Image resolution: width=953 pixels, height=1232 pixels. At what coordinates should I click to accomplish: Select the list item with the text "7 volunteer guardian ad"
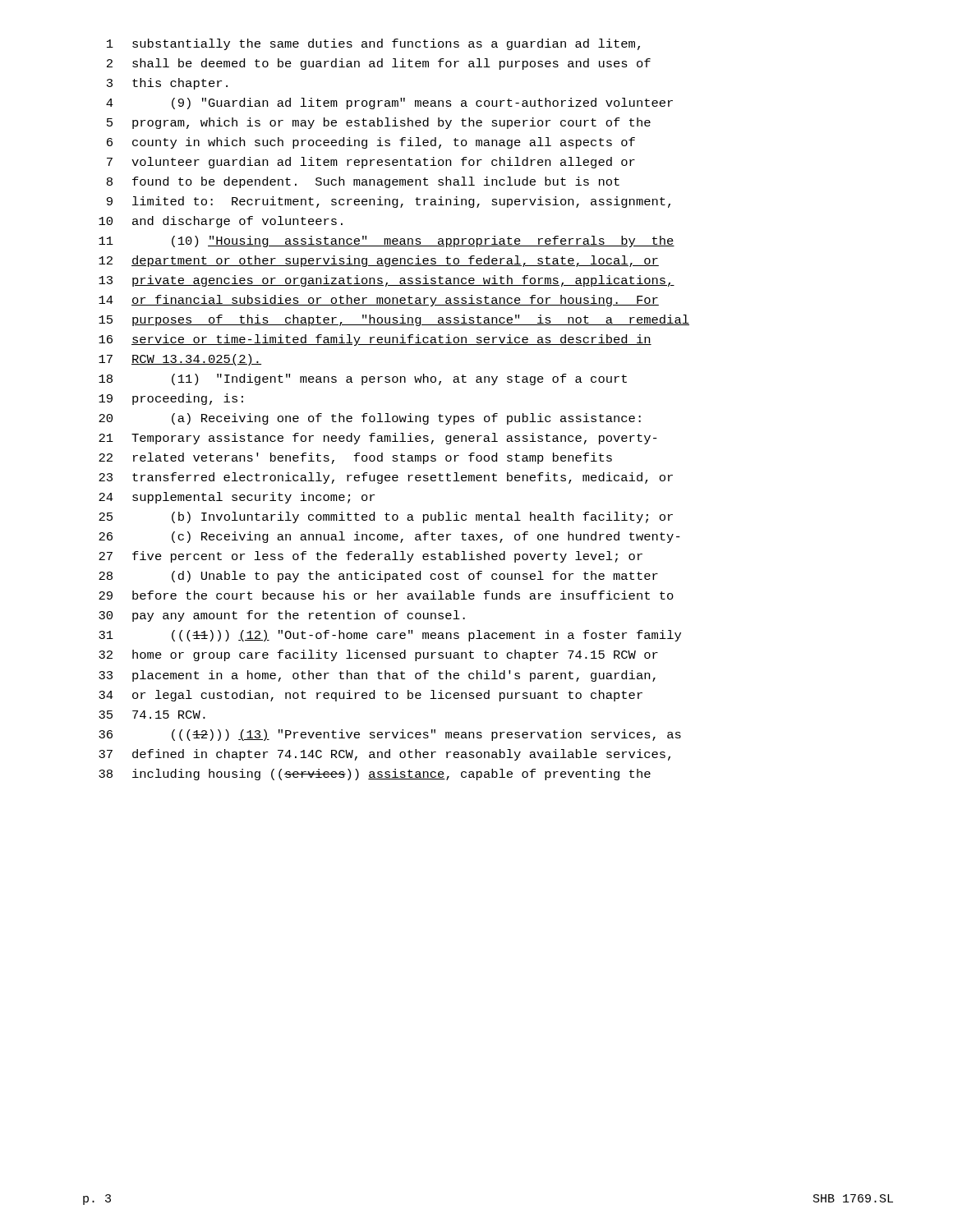click(x=488, y=163)
